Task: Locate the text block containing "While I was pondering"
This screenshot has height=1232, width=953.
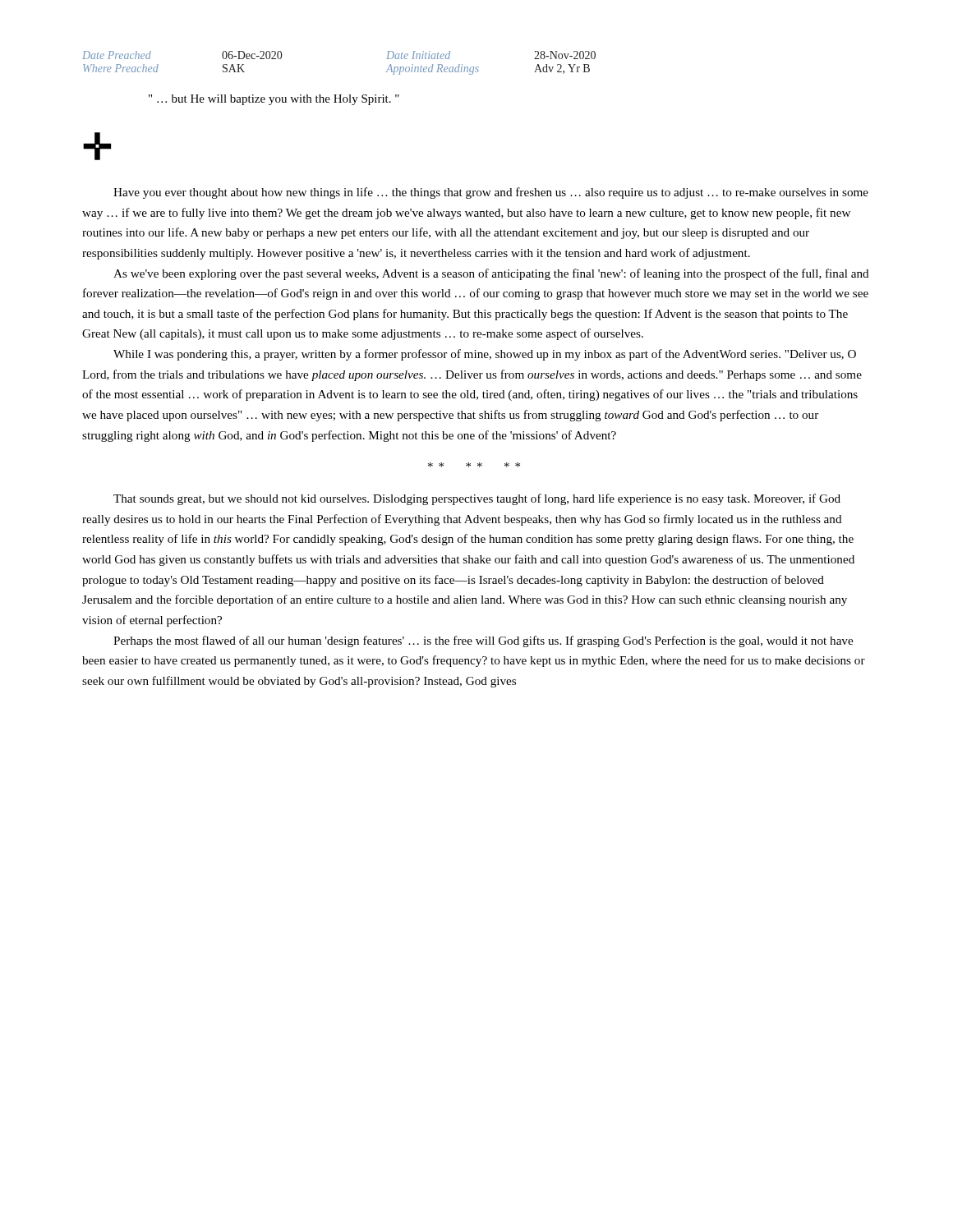Action: click(476, 395)
